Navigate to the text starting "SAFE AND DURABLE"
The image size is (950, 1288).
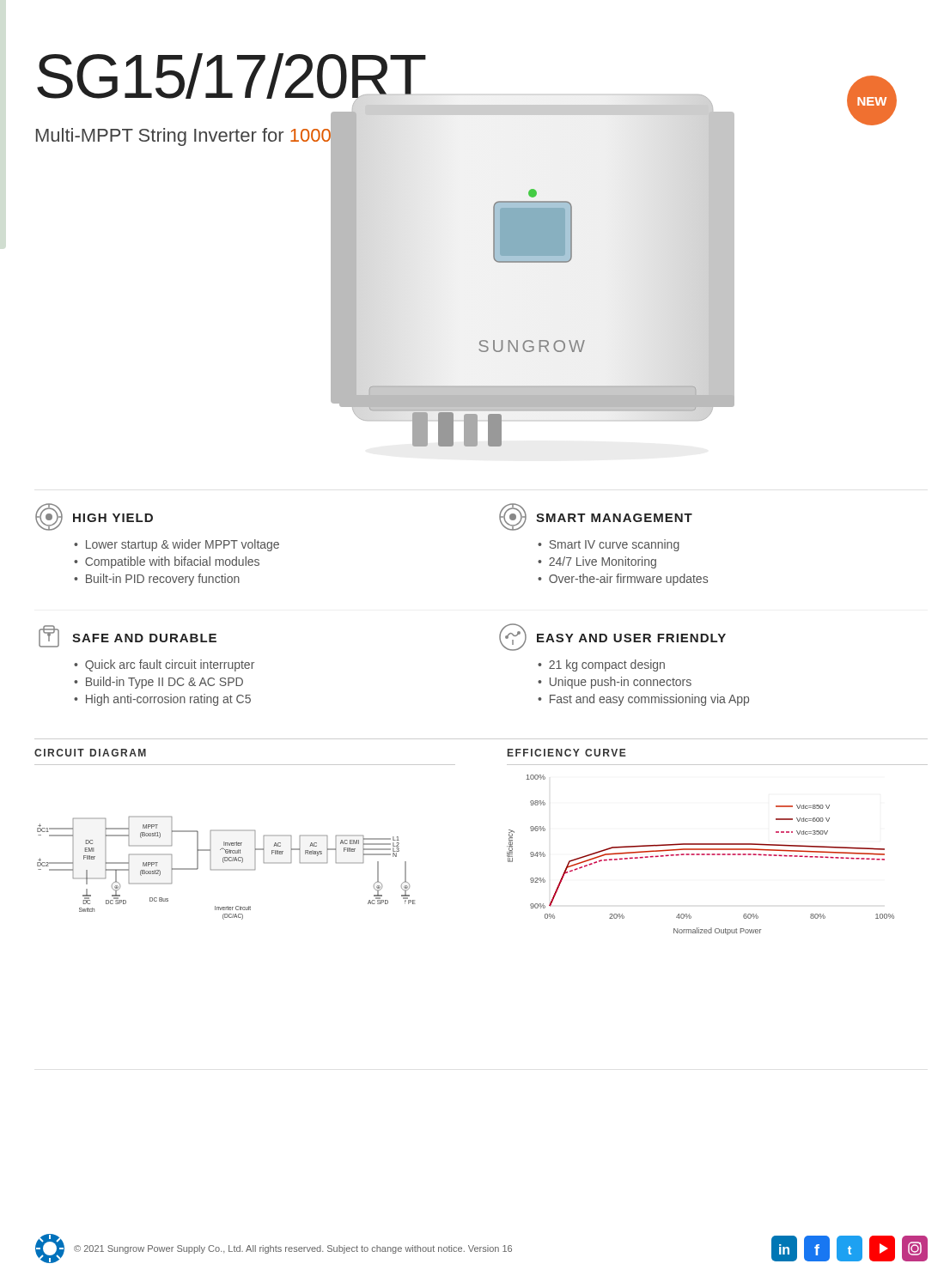point(126,637)
